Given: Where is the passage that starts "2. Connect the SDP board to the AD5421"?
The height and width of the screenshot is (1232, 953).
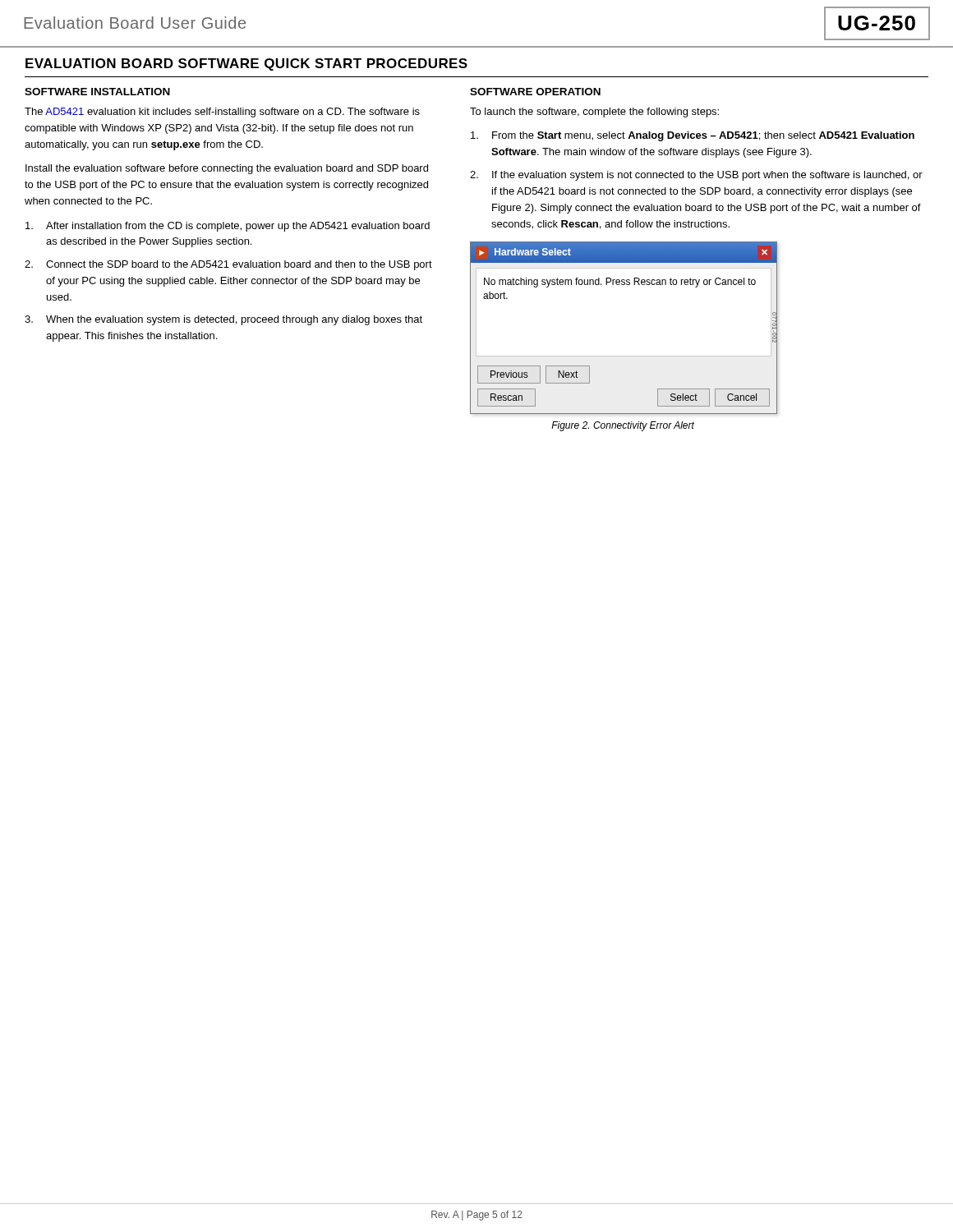Looking at the screenshot, I should tap(233, 281).
